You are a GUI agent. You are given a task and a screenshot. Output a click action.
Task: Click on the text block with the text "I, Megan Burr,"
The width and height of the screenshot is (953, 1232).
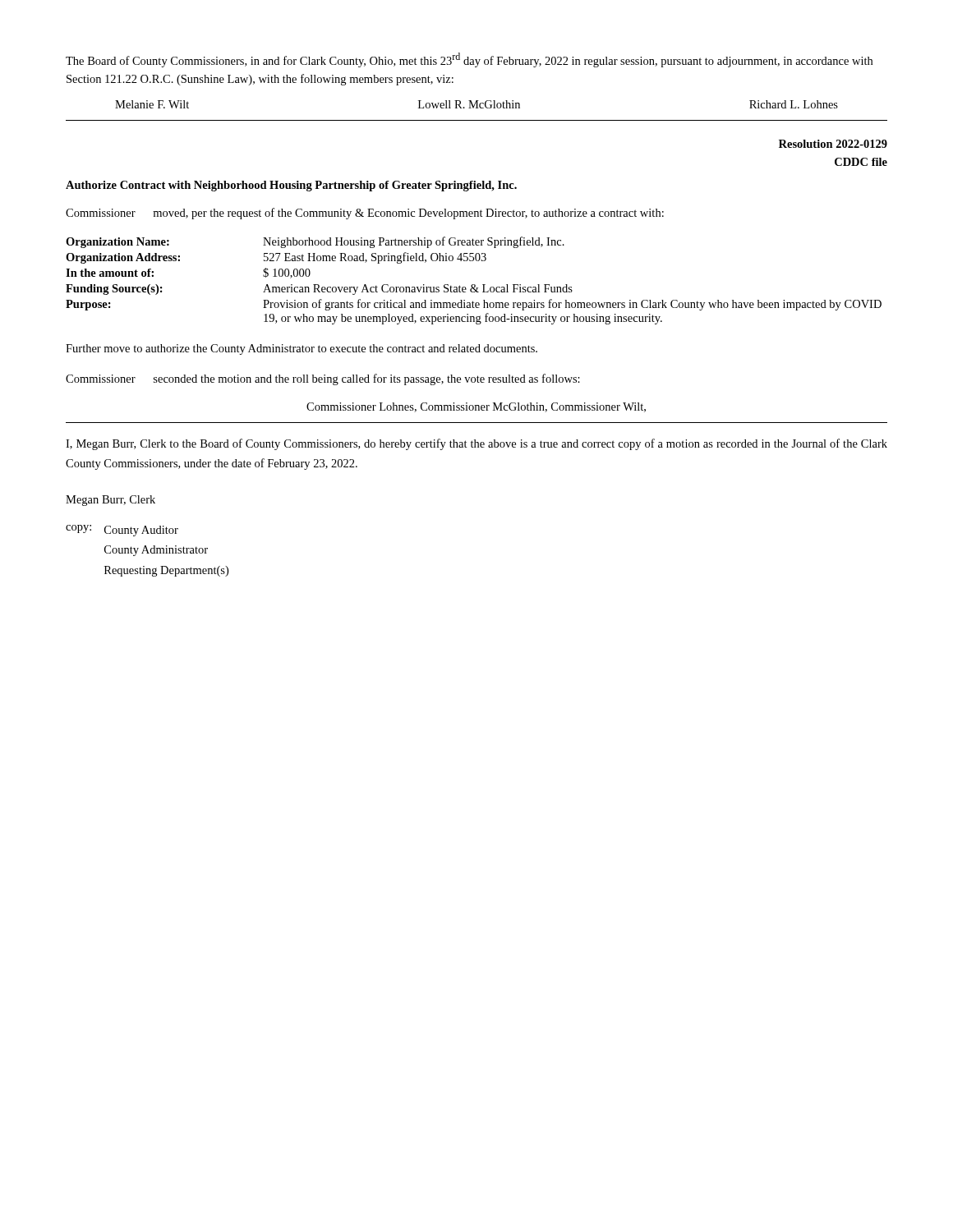[476, 453]
